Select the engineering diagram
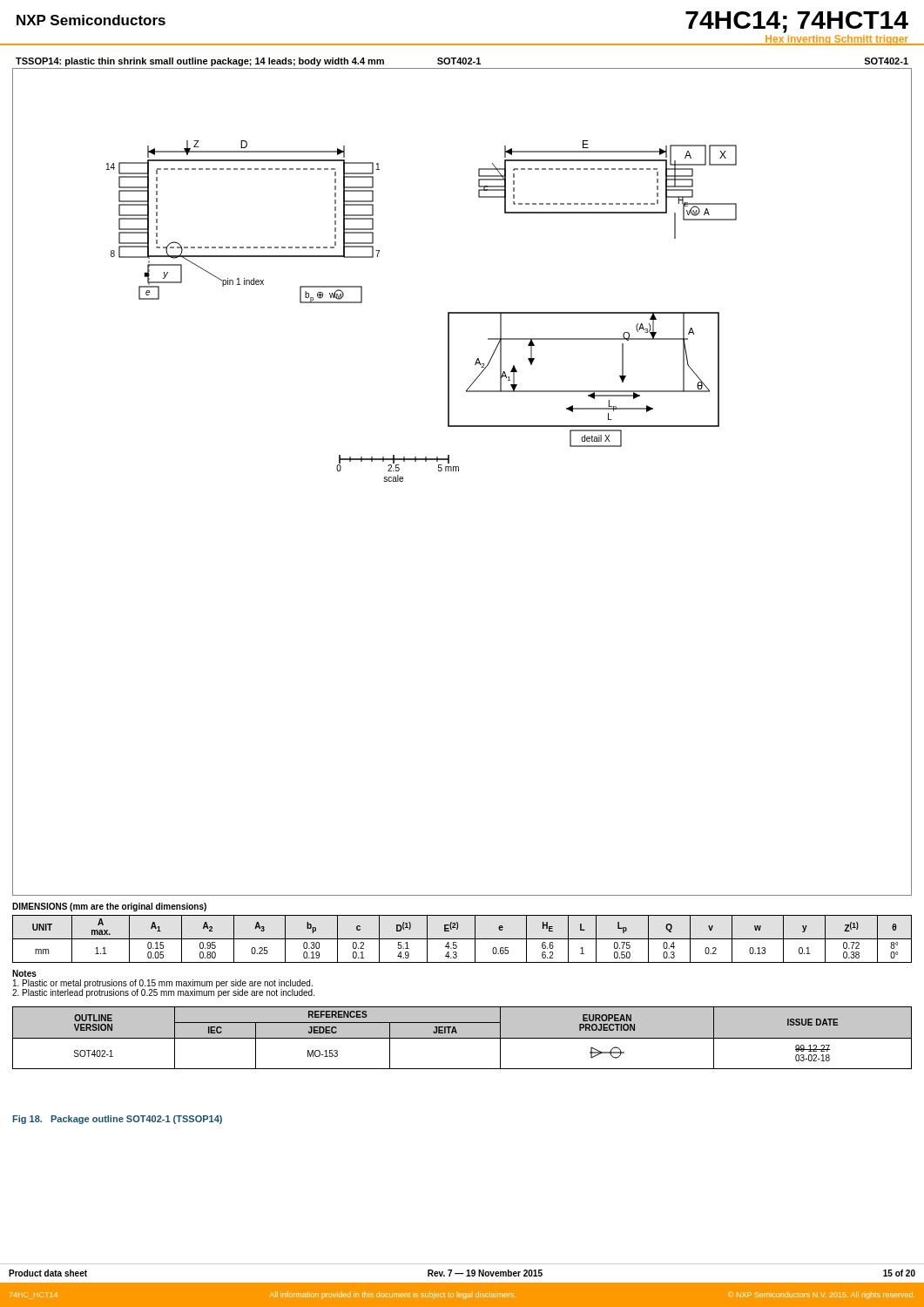 [462, 482]
